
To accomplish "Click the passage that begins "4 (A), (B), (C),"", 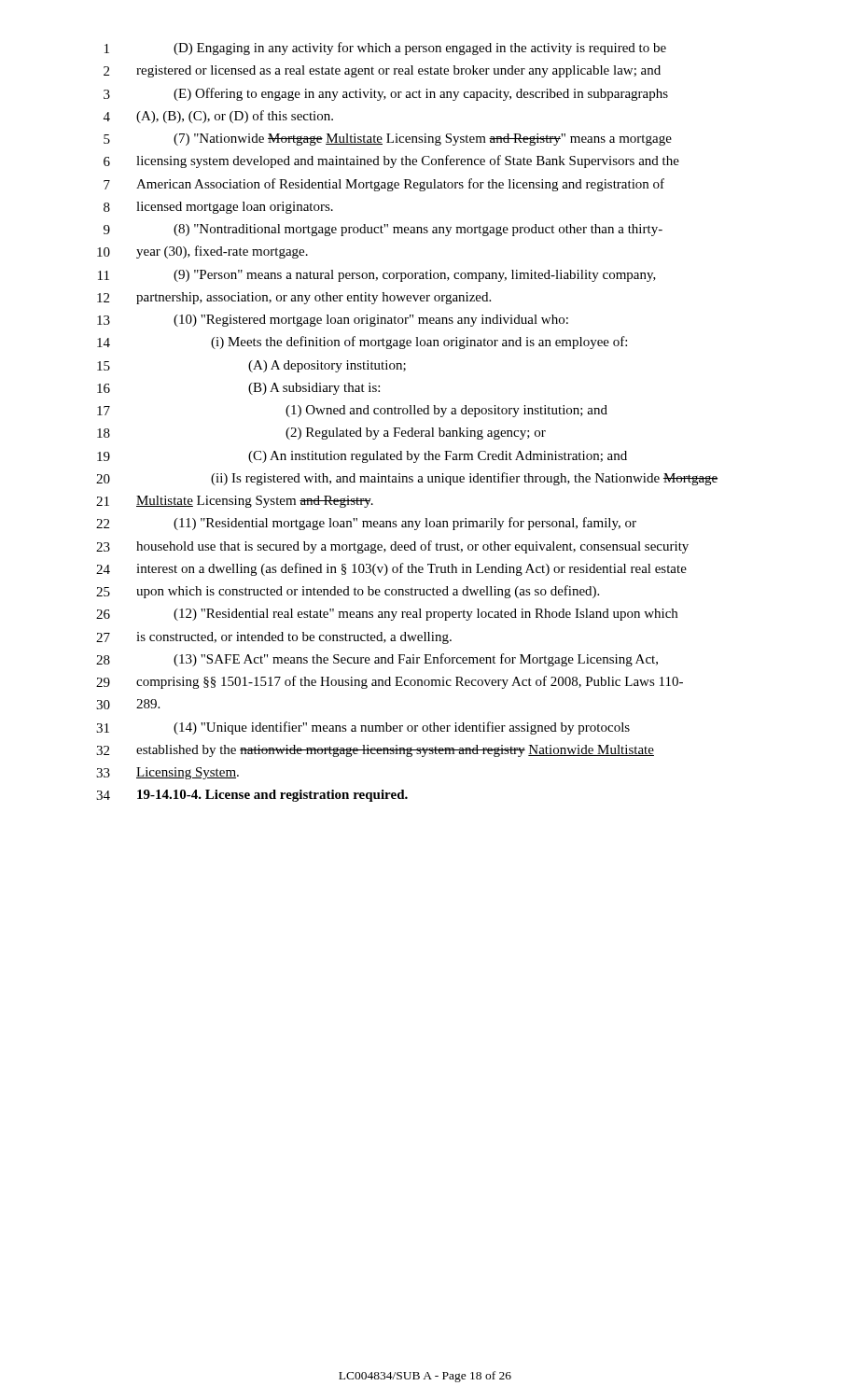I will (x=218, y=117).
